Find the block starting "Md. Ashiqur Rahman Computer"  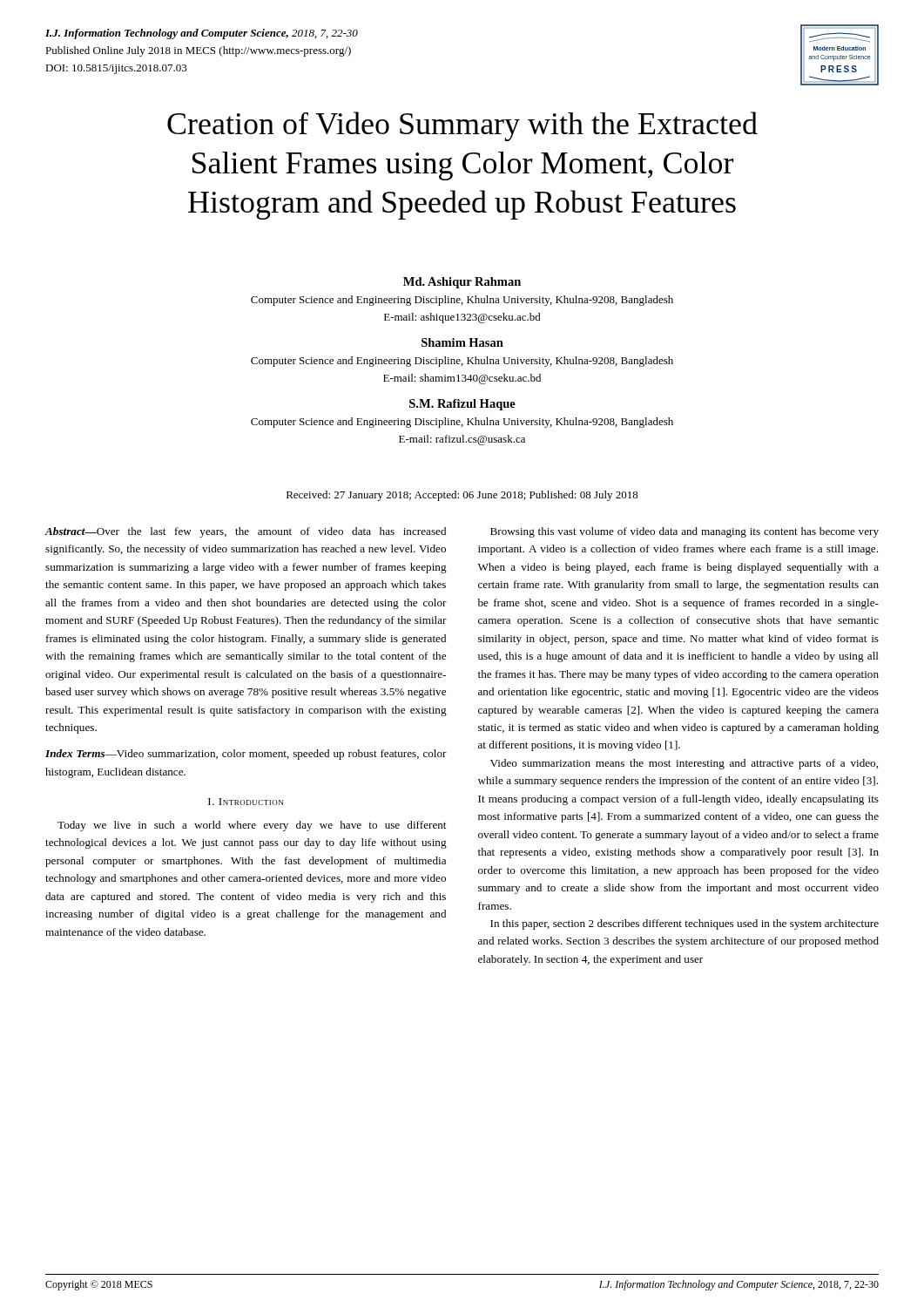click(x=462, y=300)
